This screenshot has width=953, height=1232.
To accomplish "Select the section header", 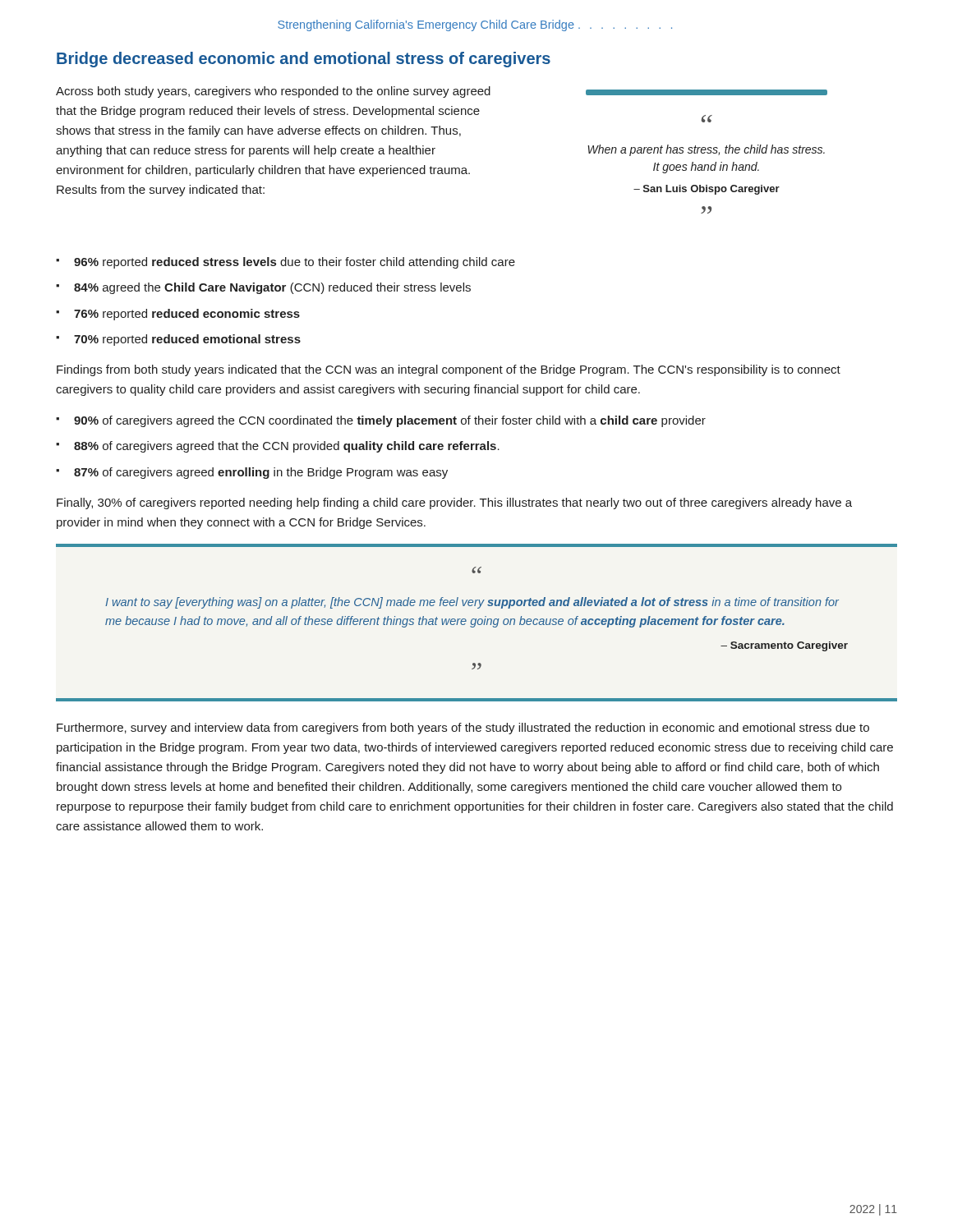I will tap(303, 58).
